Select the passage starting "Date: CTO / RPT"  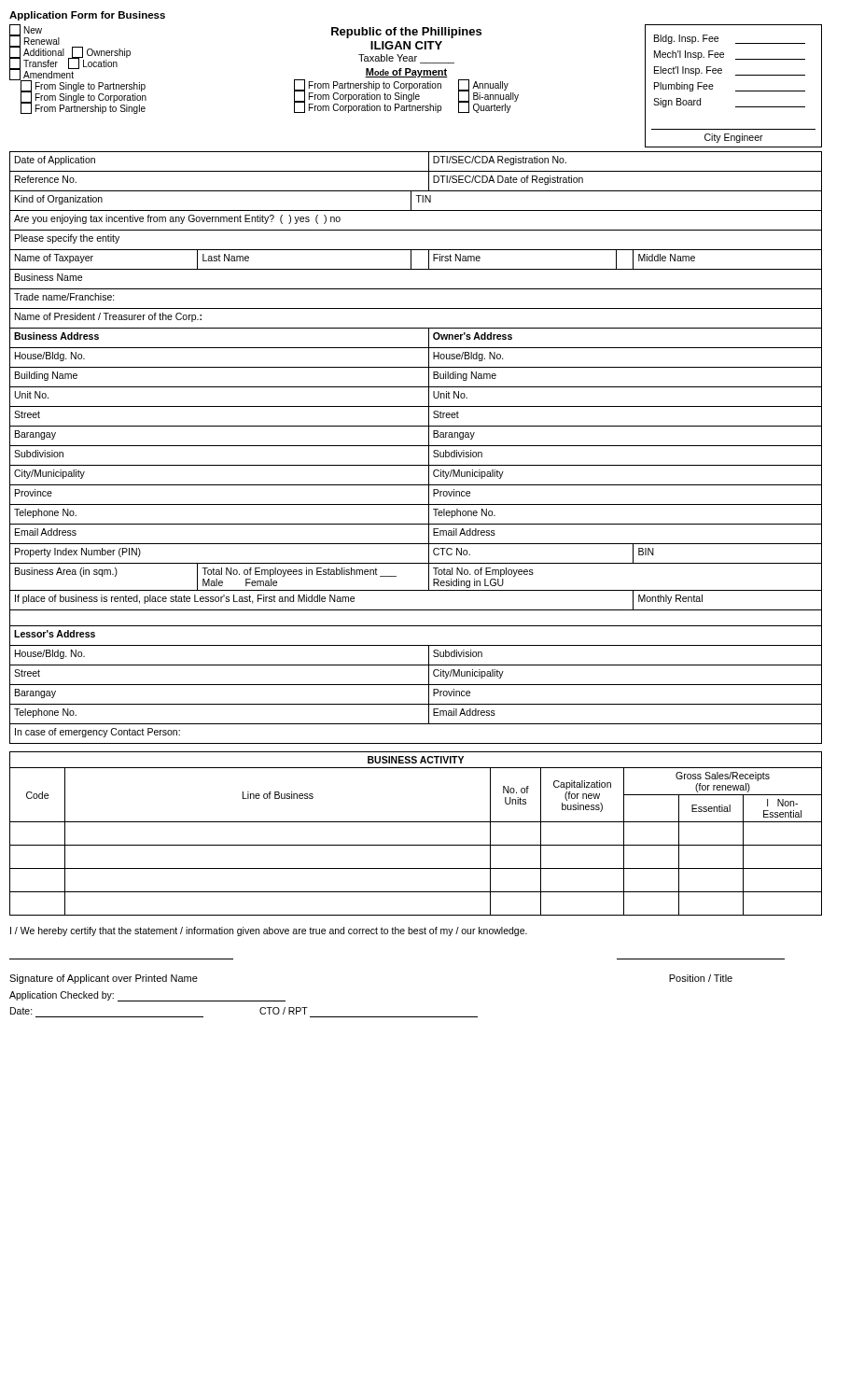click(x=244, y=1011)
